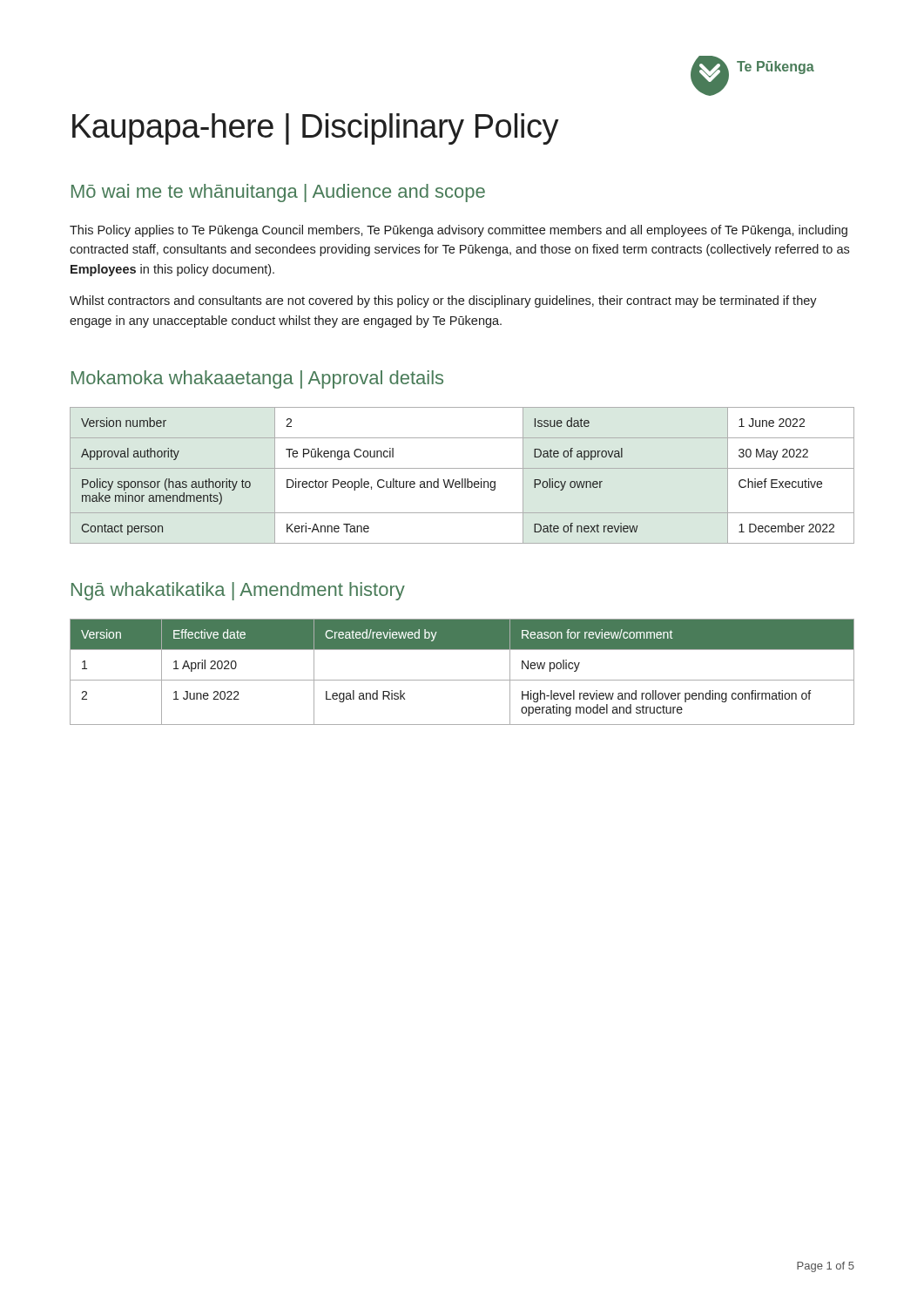Select the logo
The height and width of the screenshot is (1307, 924).
(462, 76)
